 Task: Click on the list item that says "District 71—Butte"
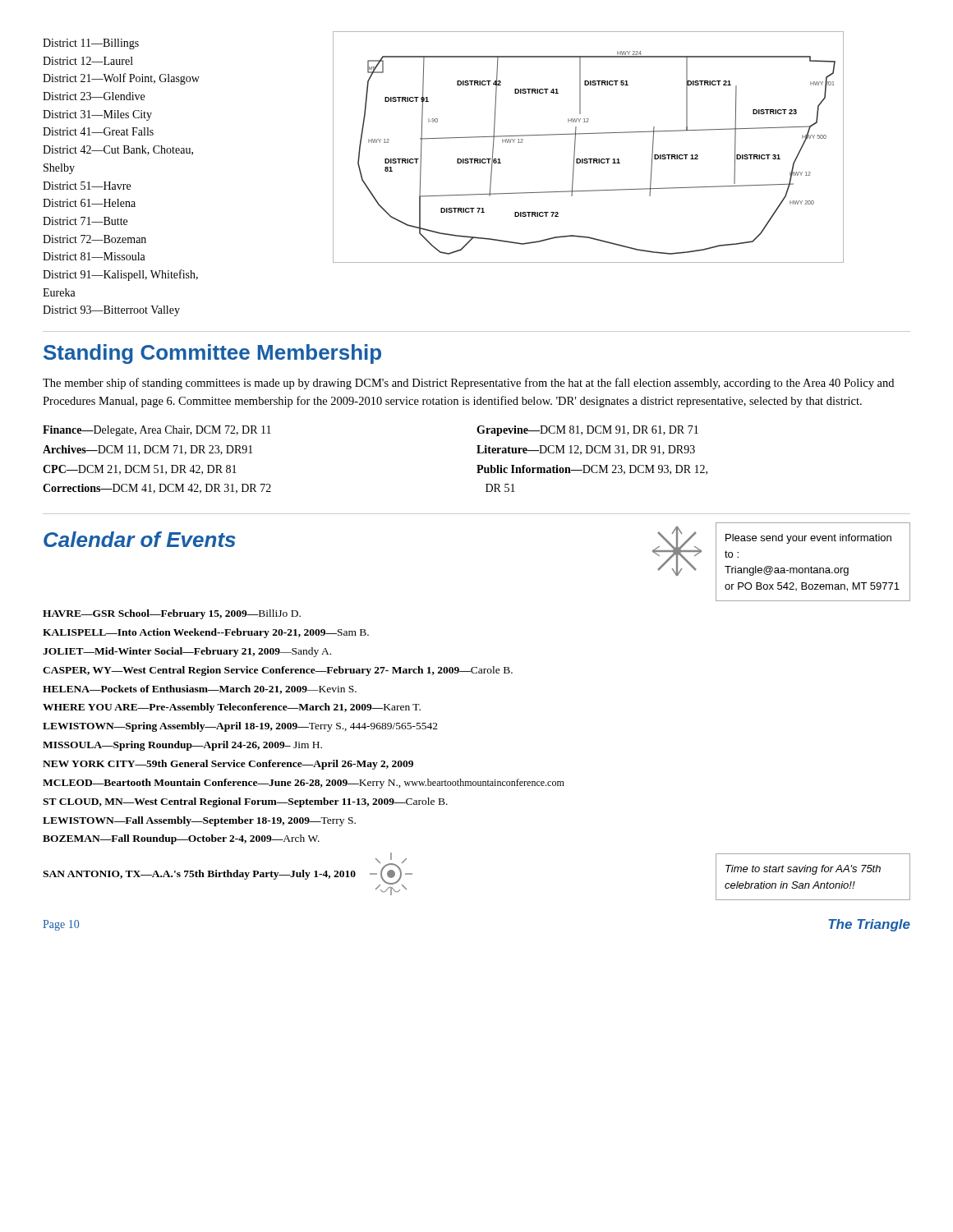pos(85,221)
